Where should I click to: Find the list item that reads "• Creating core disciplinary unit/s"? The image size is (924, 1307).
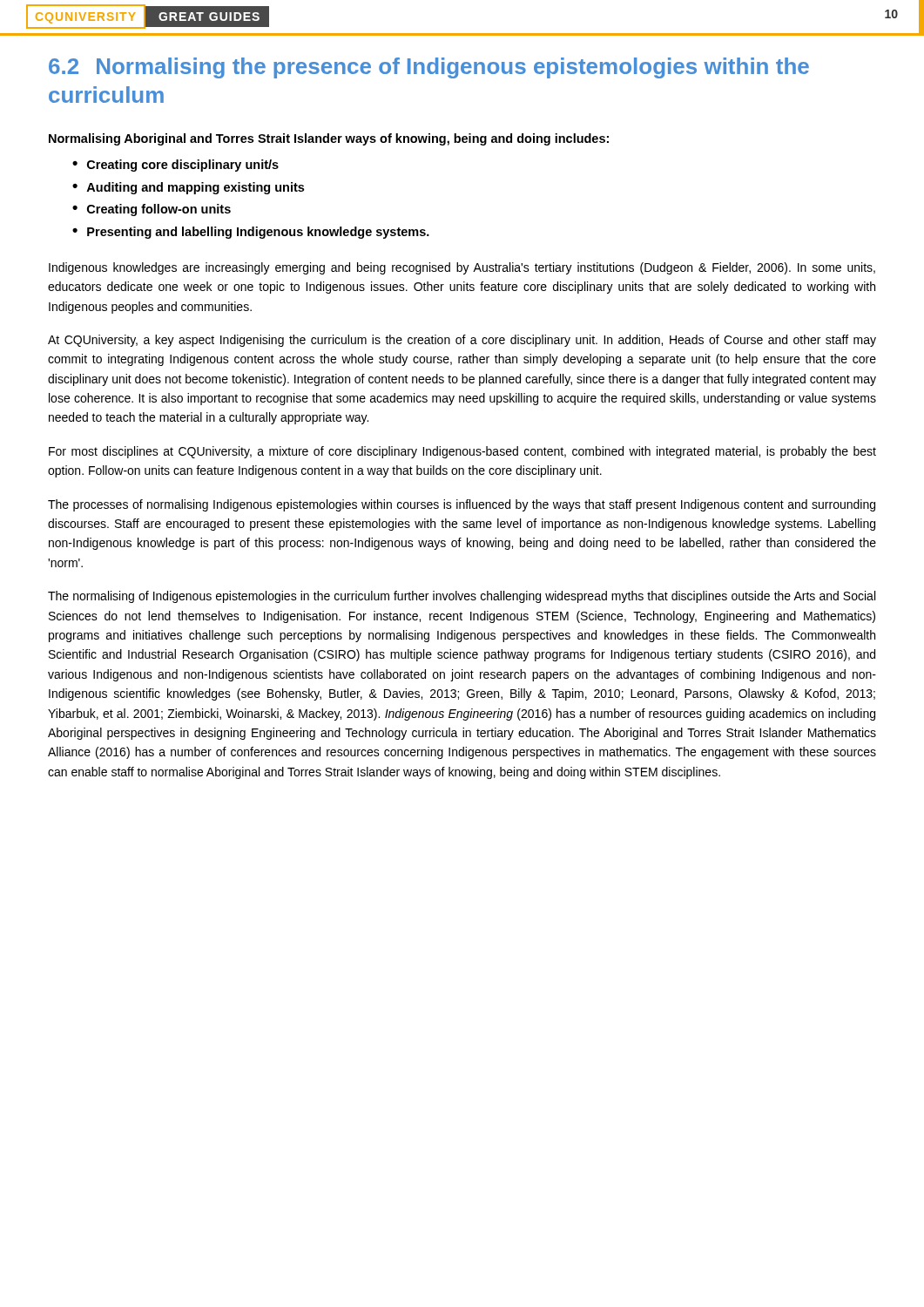pos(176,165)
